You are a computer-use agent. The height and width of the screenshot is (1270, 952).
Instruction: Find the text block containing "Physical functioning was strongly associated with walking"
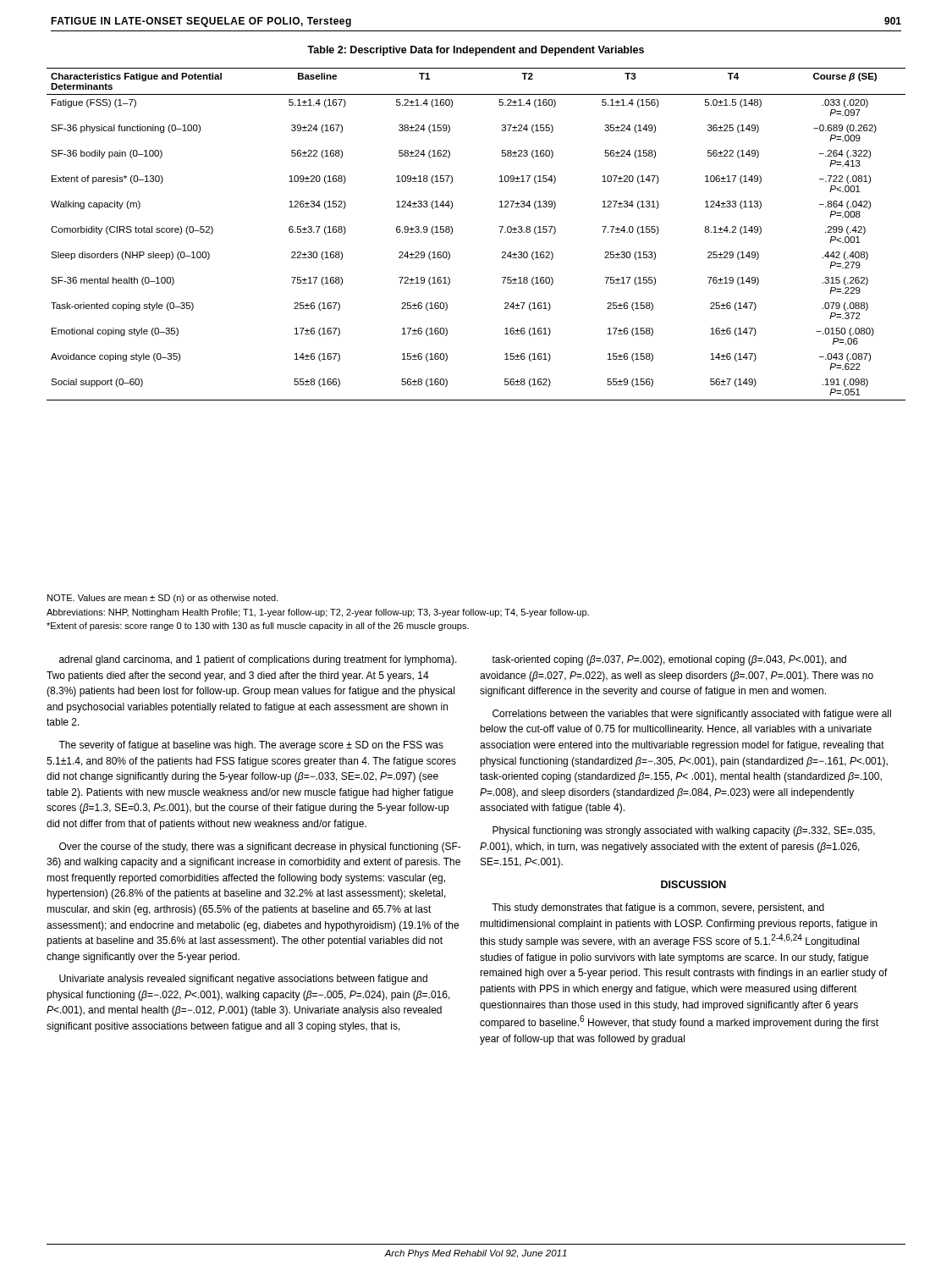coord(678,846)
